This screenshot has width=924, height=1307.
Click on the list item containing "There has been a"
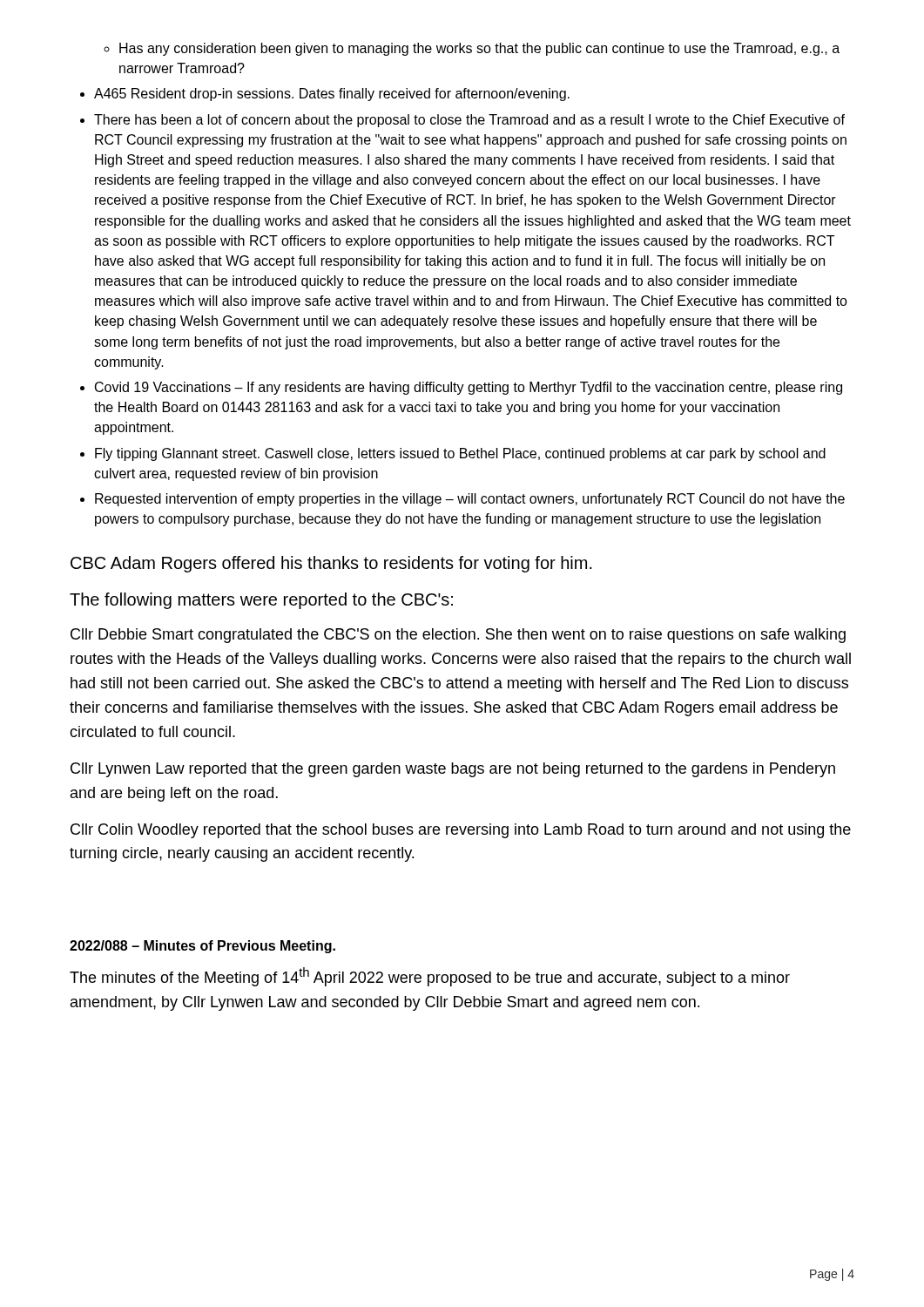coord(474,241)
